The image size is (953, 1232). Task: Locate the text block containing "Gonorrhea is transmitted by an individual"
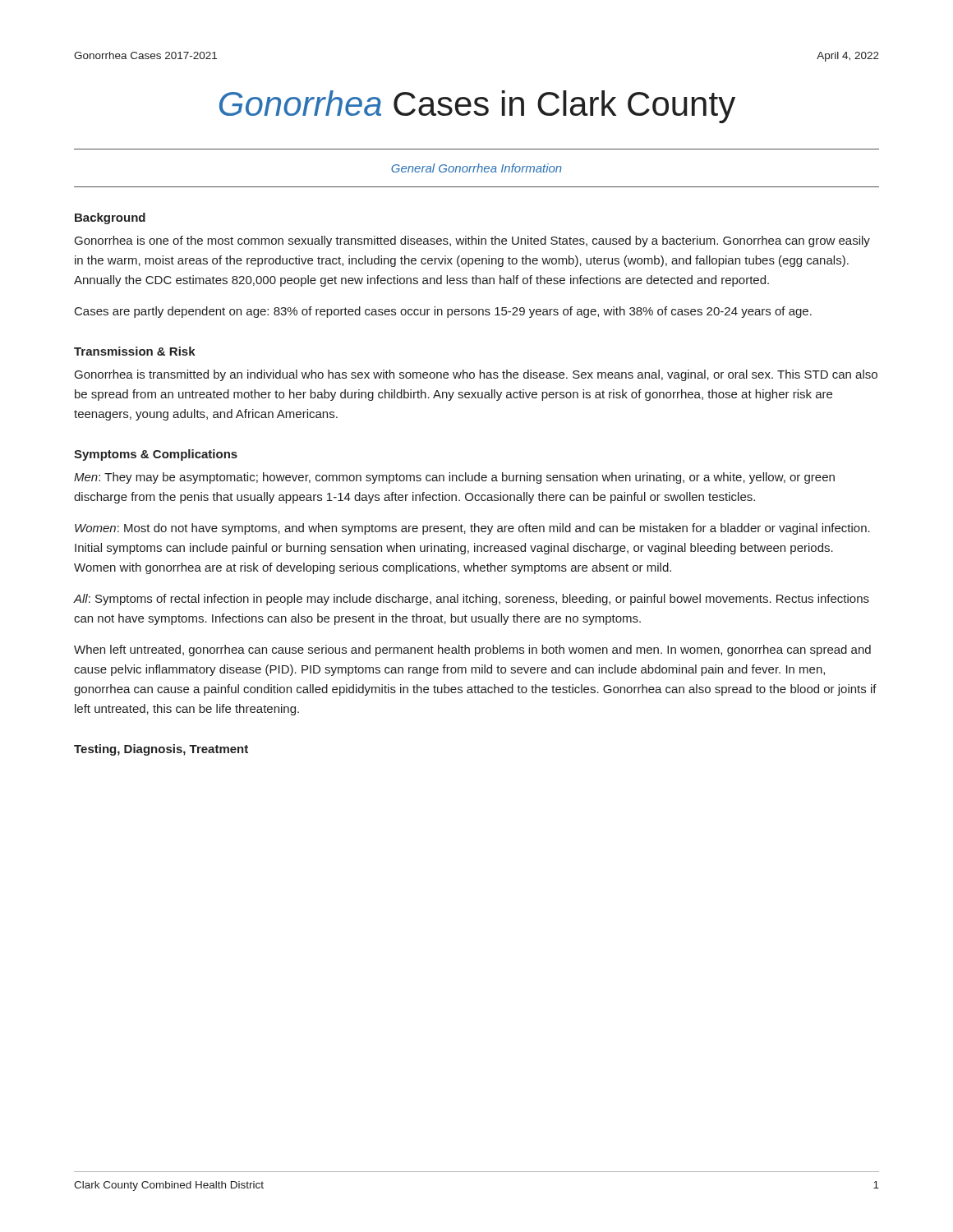pos(476,394)
